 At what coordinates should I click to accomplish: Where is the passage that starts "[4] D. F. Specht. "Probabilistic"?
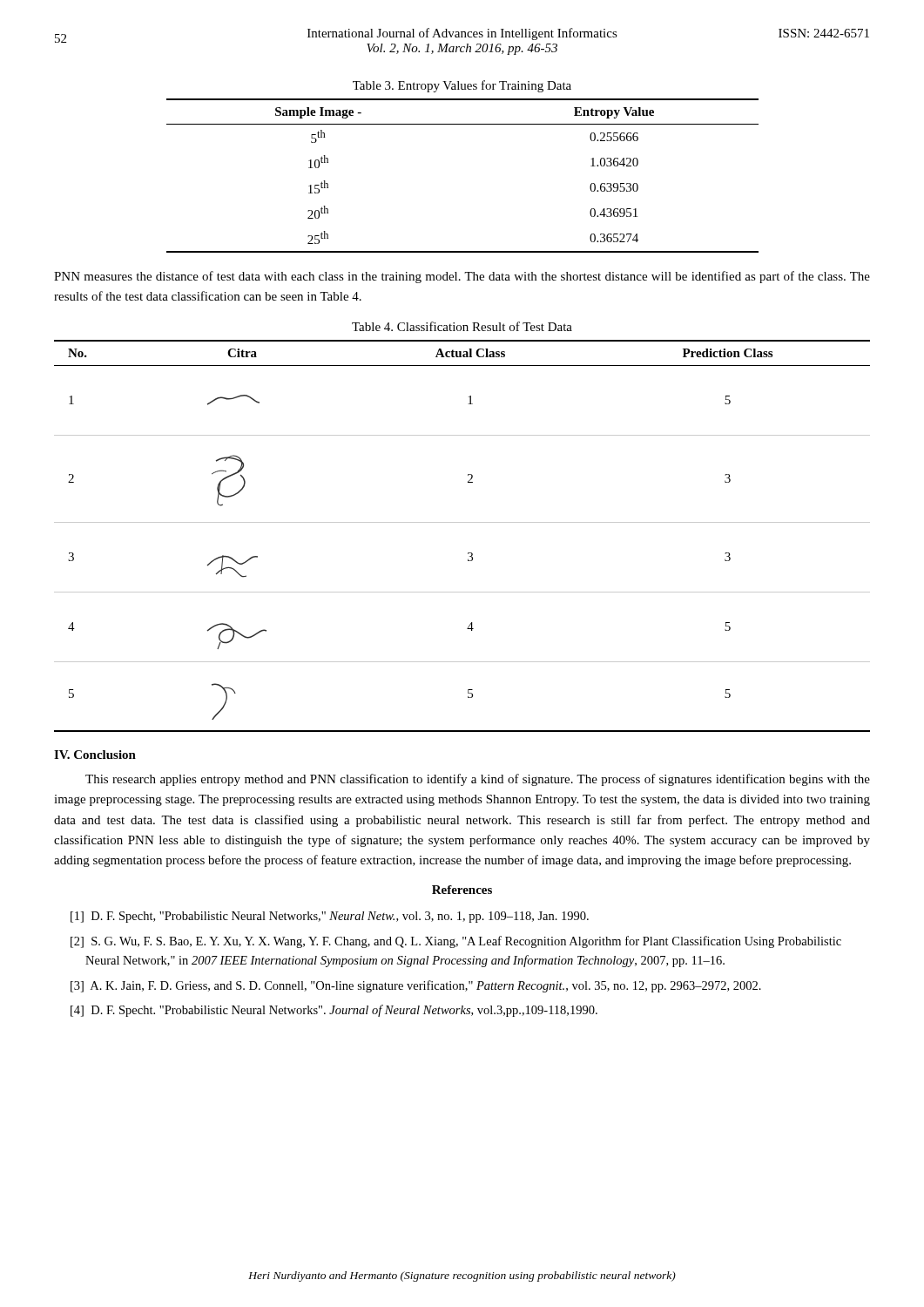(334, 1010)
